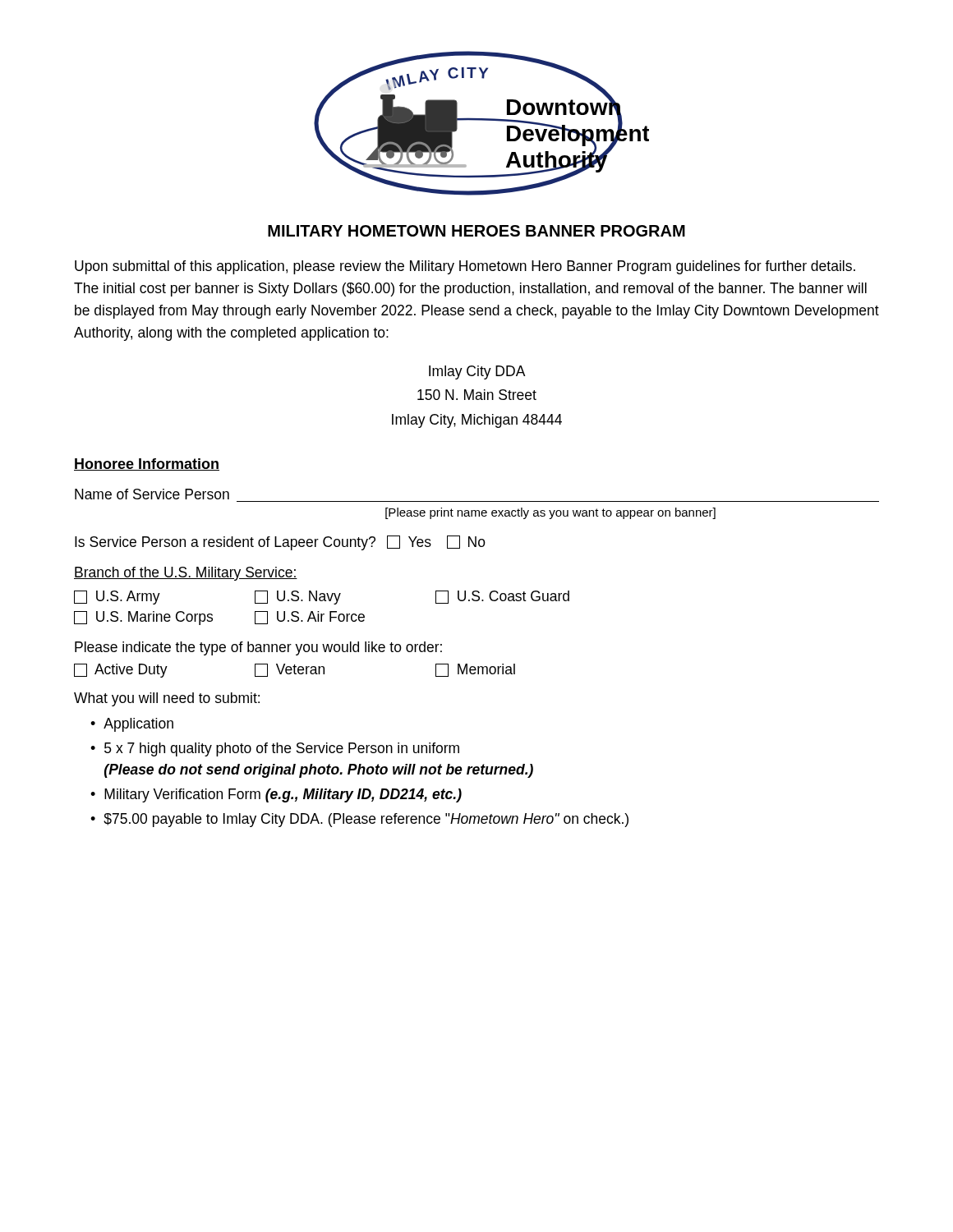Image resolution: width=953 pixels, height=1232 pixels.
Task: Where is the passage that starts "• $75.00 payable to Imlay City"?
Action: pos(485,820)
